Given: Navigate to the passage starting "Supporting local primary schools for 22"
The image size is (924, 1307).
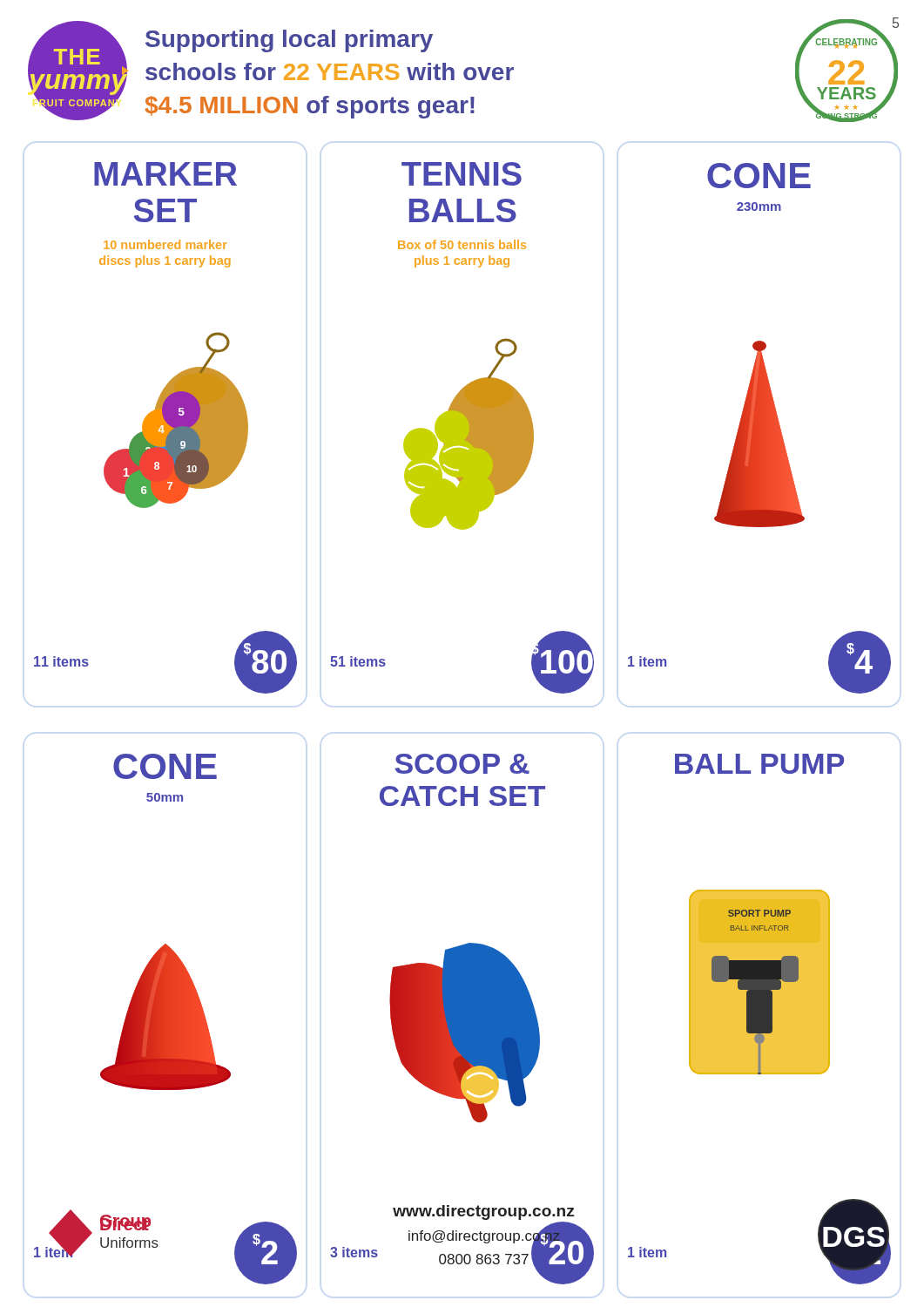Looking at the screenshot, I should click(329, 72).
